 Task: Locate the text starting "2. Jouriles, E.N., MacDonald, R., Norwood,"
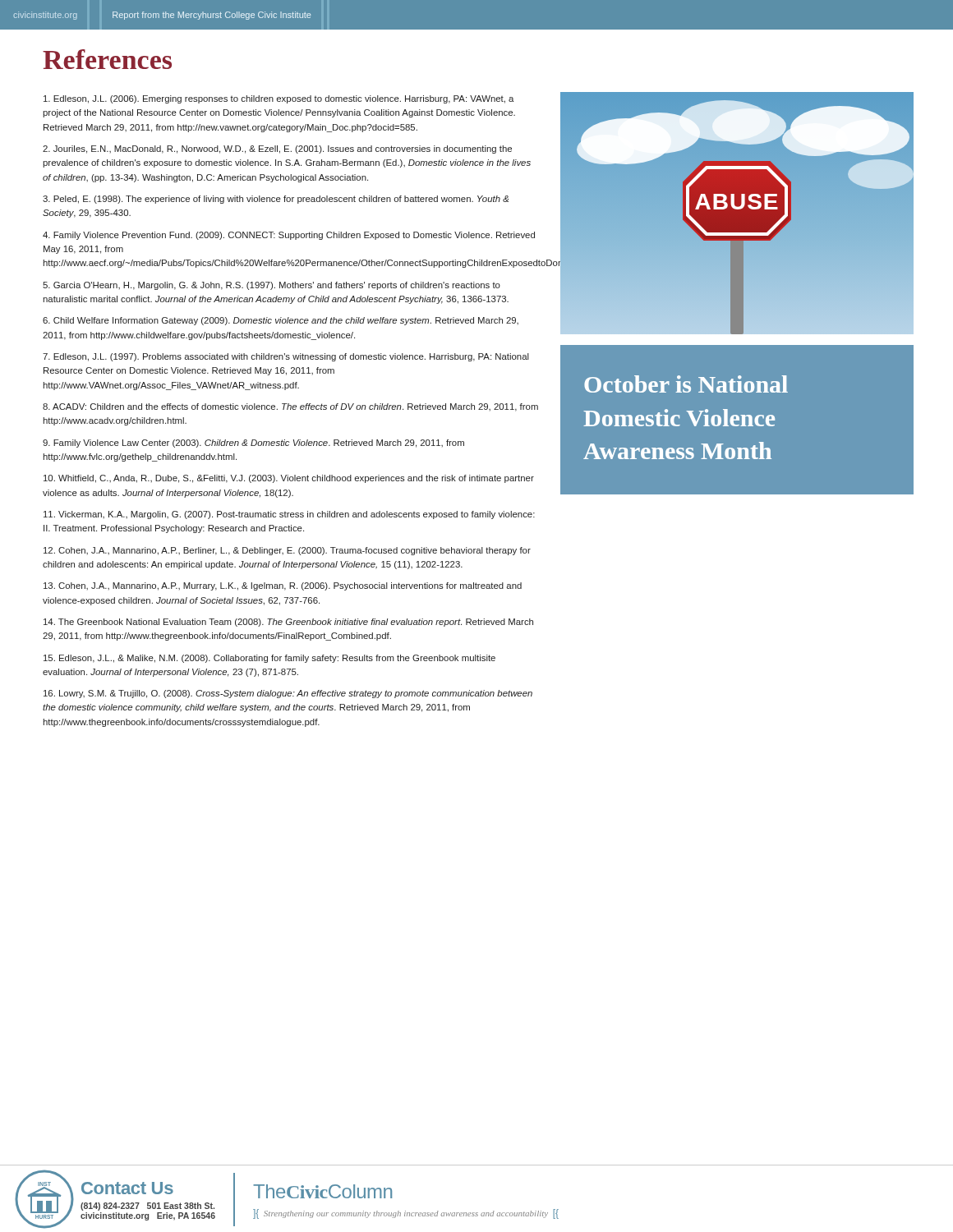point(287,163)
